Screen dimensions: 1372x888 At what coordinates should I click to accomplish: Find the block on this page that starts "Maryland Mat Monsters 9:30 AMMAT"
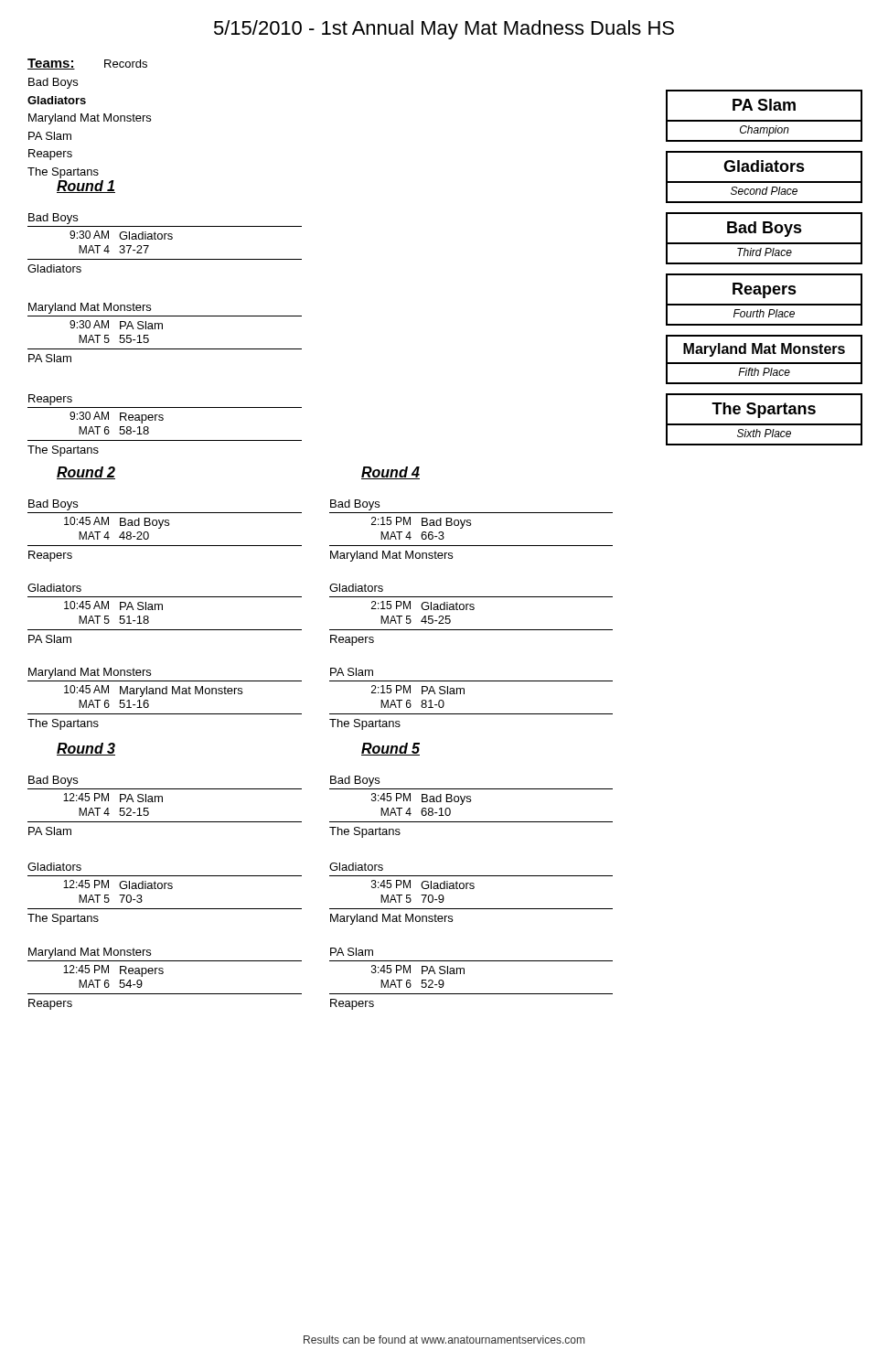pos(165,333)
